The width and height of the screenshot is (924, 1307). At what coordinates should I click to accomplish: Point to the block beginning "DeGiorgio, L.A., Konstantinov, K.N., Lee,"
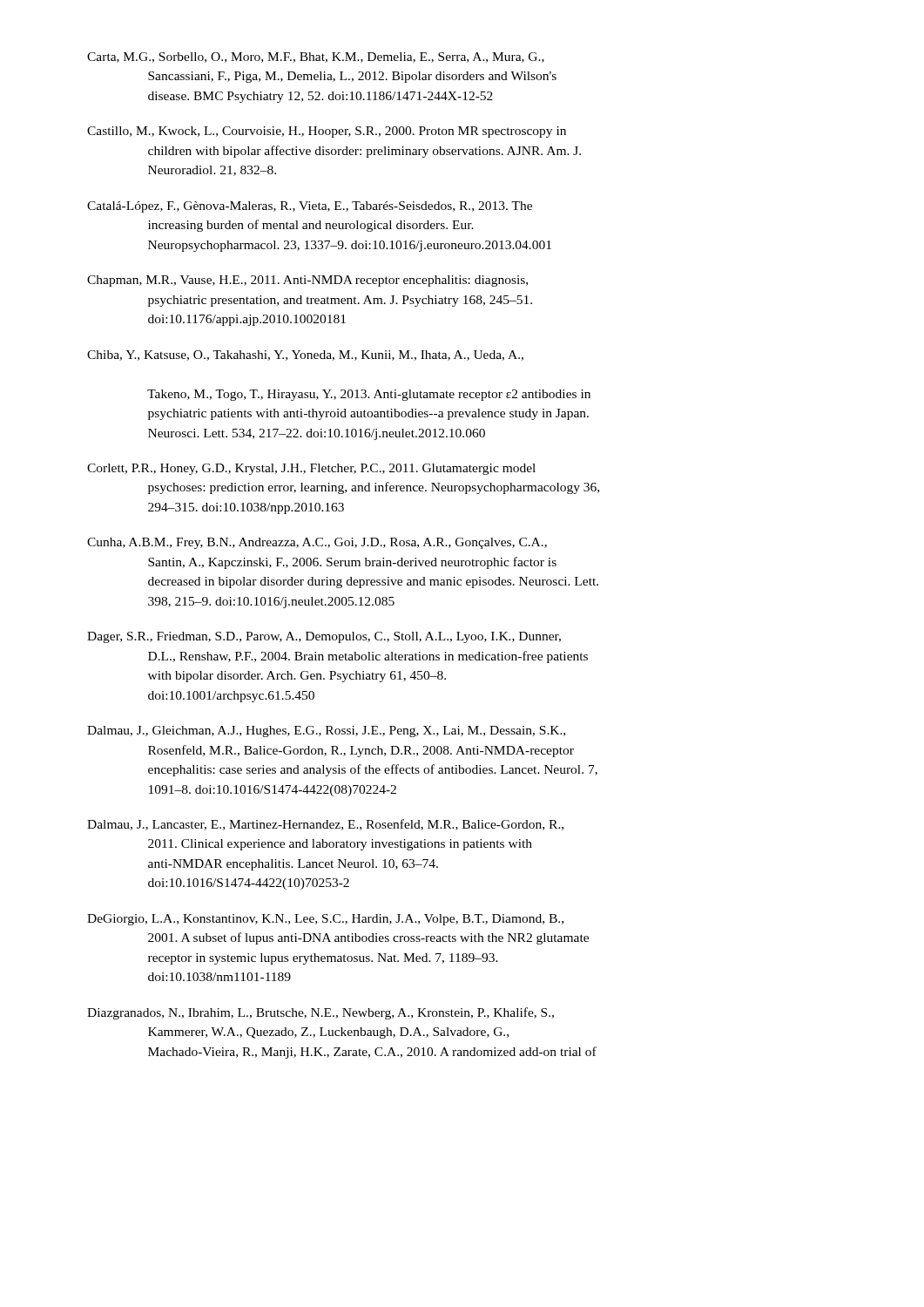338,947
